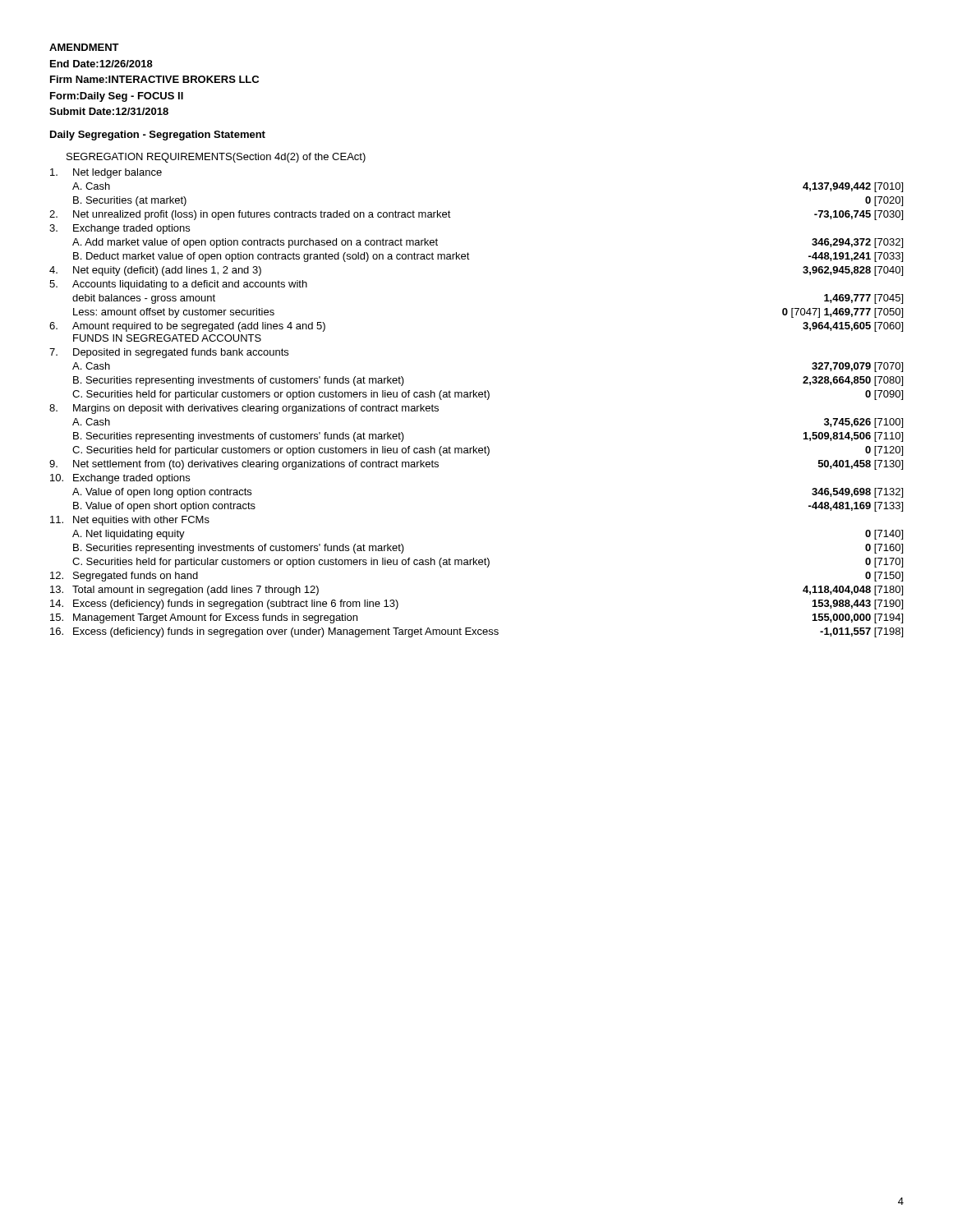Select the list item containing "7. Deposited in segregated"
This screenshot has height=1232, width=953.
click(169, 353)
